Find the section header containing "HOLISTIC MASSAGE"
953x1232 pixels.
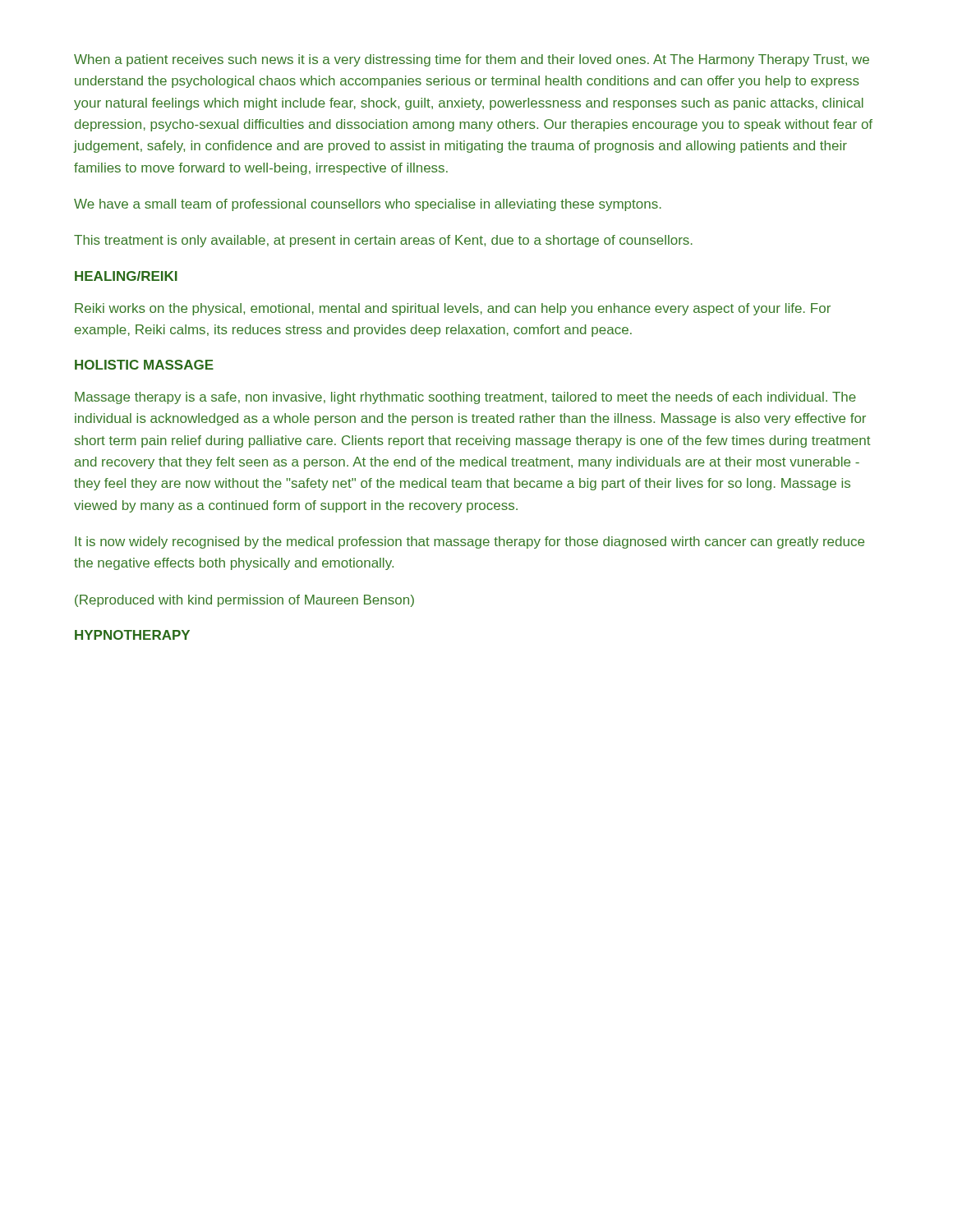[x=144, y=365]
